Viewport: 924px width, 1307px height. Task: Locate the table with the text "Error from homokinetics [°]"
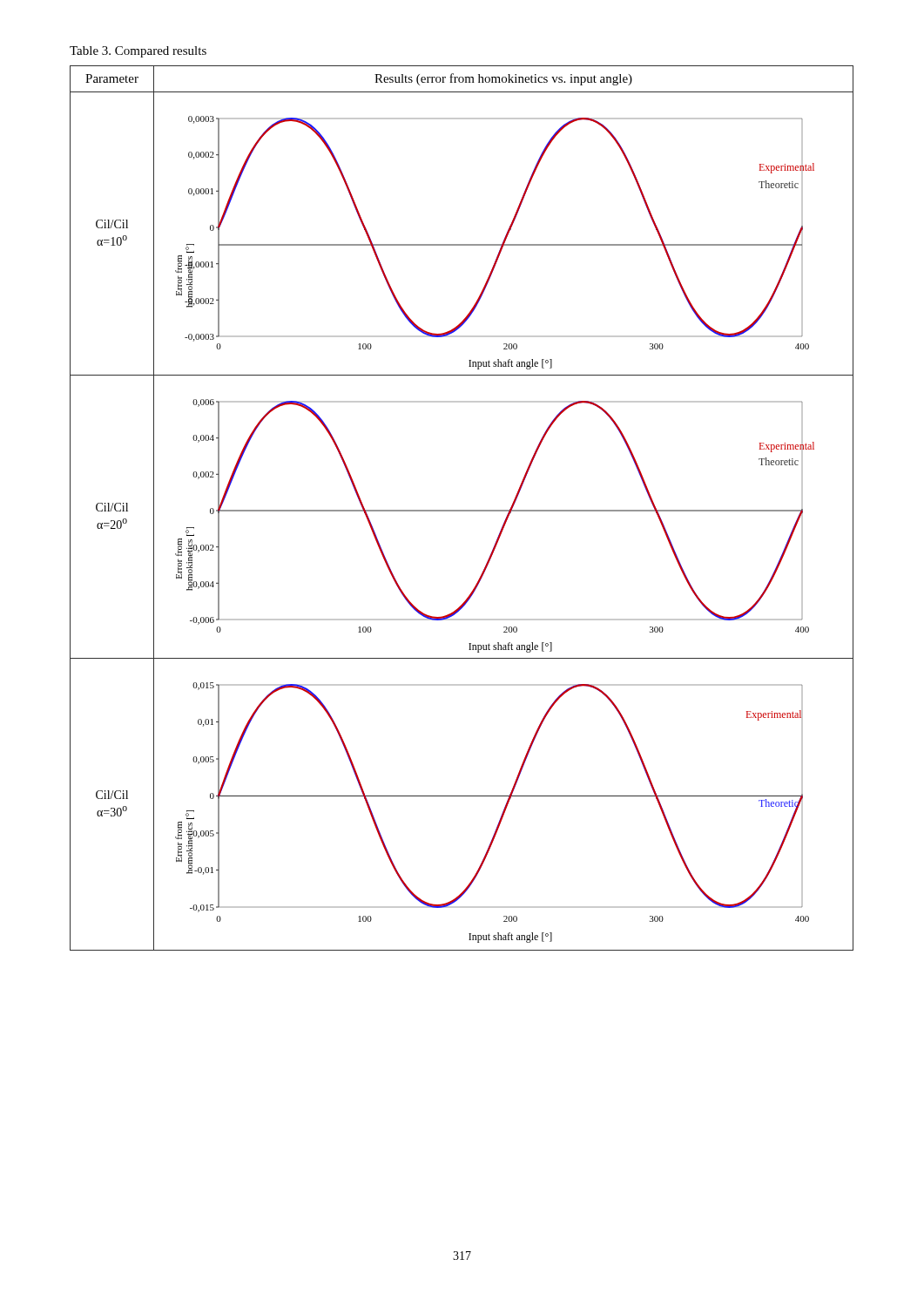[x=497, y=508]
